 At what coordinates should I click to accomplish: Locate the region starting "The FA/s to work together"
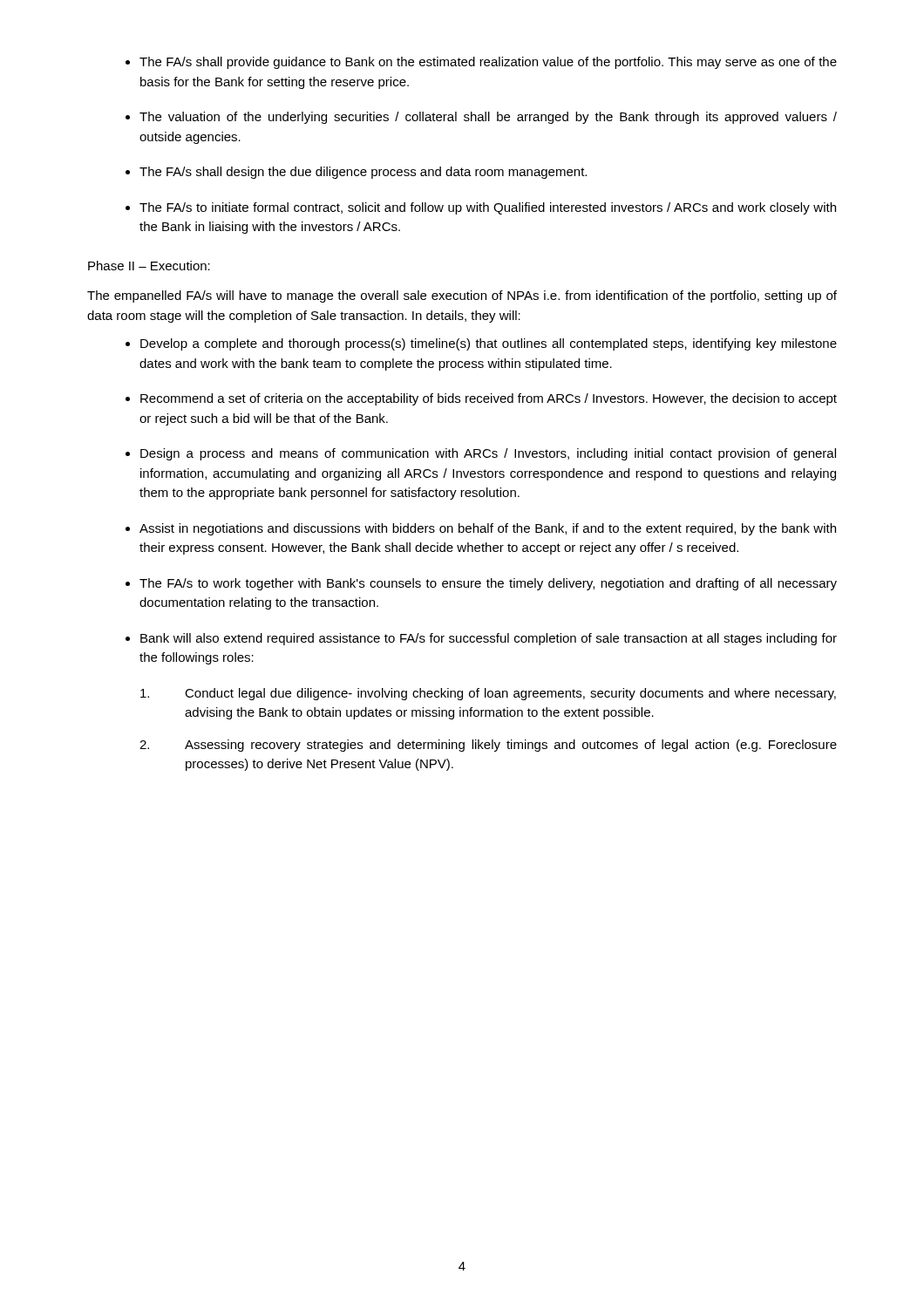coord(488,593)
